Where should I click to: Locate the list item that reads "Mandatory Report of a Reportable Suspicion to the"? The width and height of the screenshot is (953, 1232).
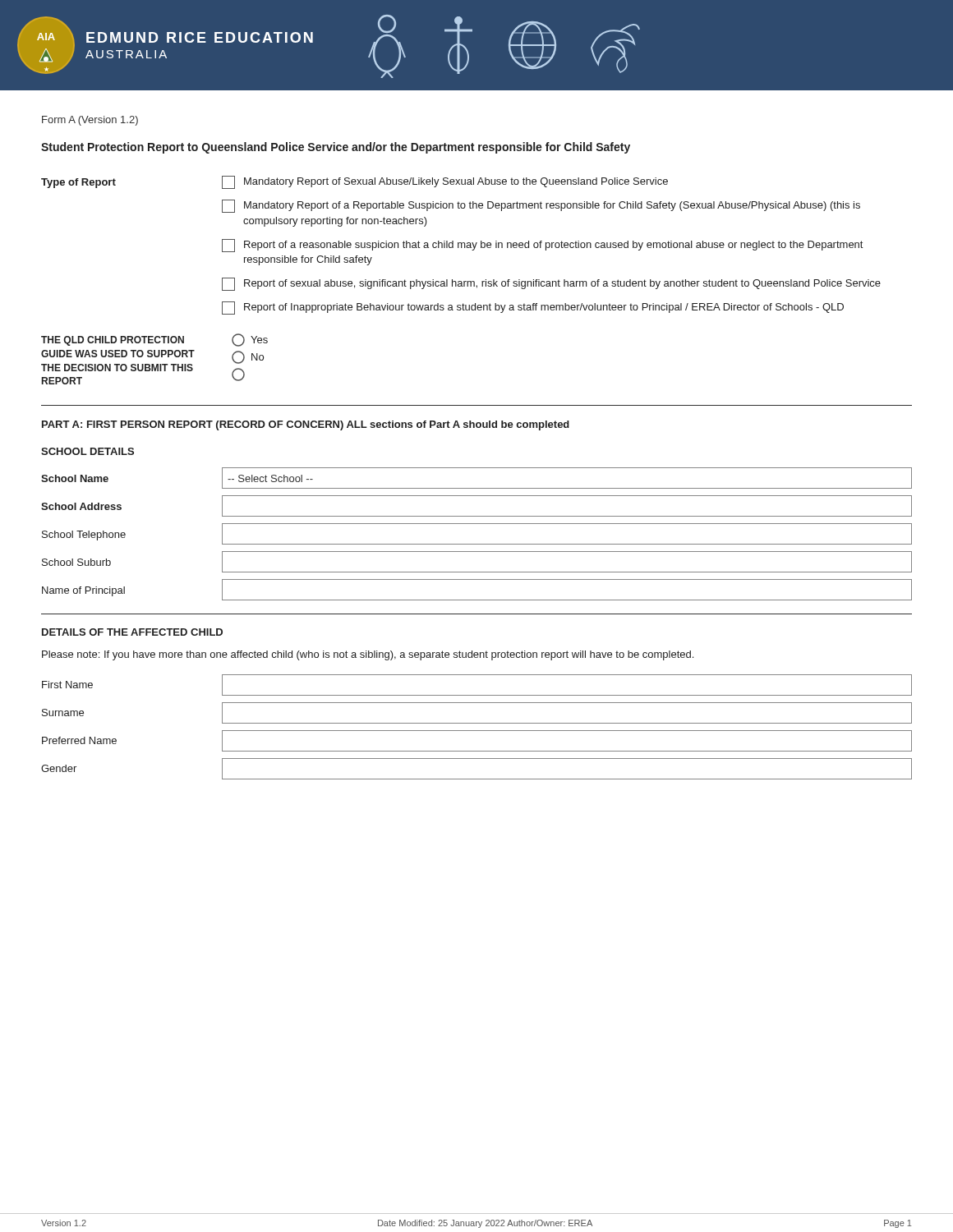pyautogui.click(x=567, y=213)
